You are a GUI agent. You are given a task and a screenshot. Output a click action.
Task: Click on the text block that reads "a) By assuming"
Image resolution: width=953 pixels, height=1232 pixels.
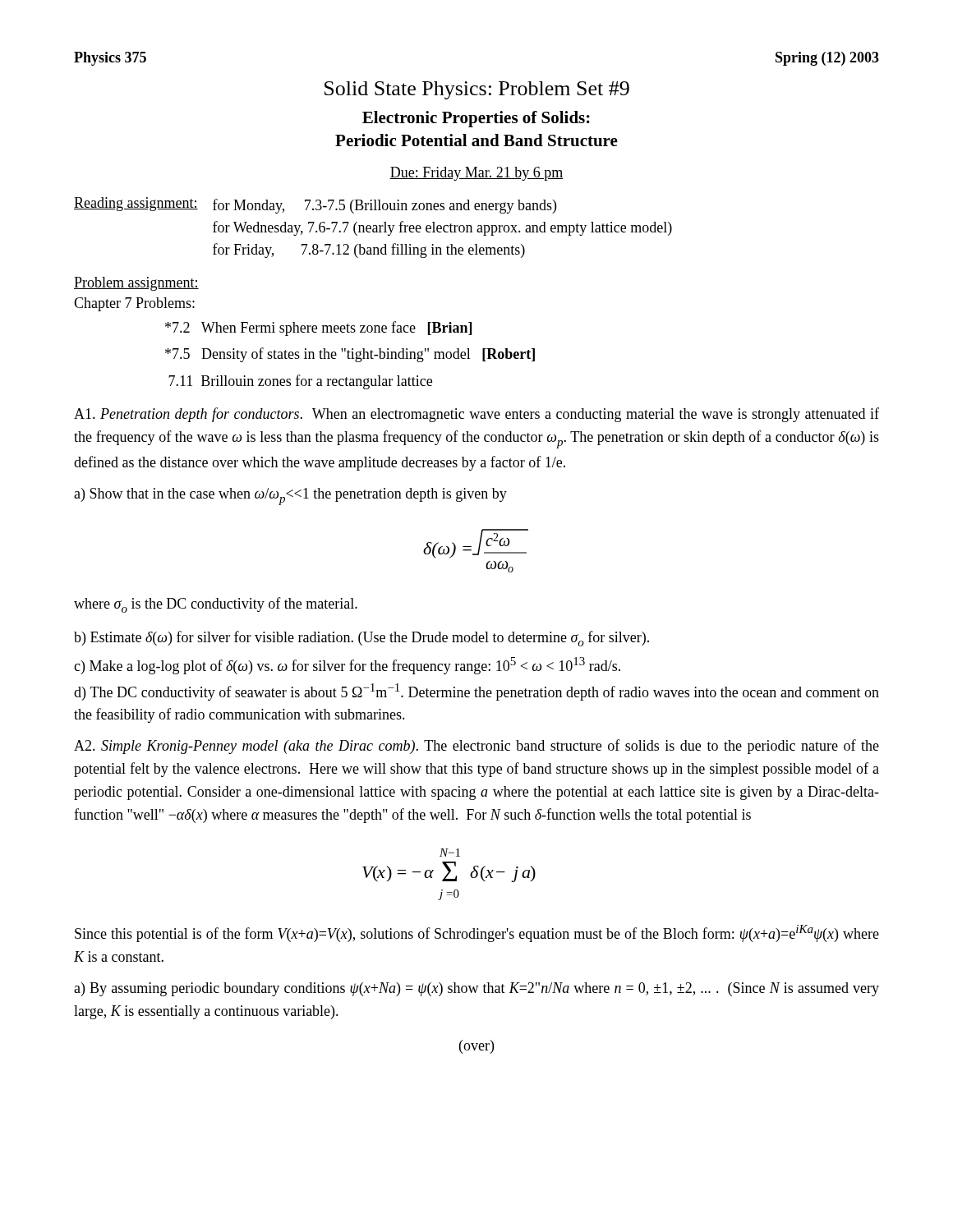click(x=476, y=999)
